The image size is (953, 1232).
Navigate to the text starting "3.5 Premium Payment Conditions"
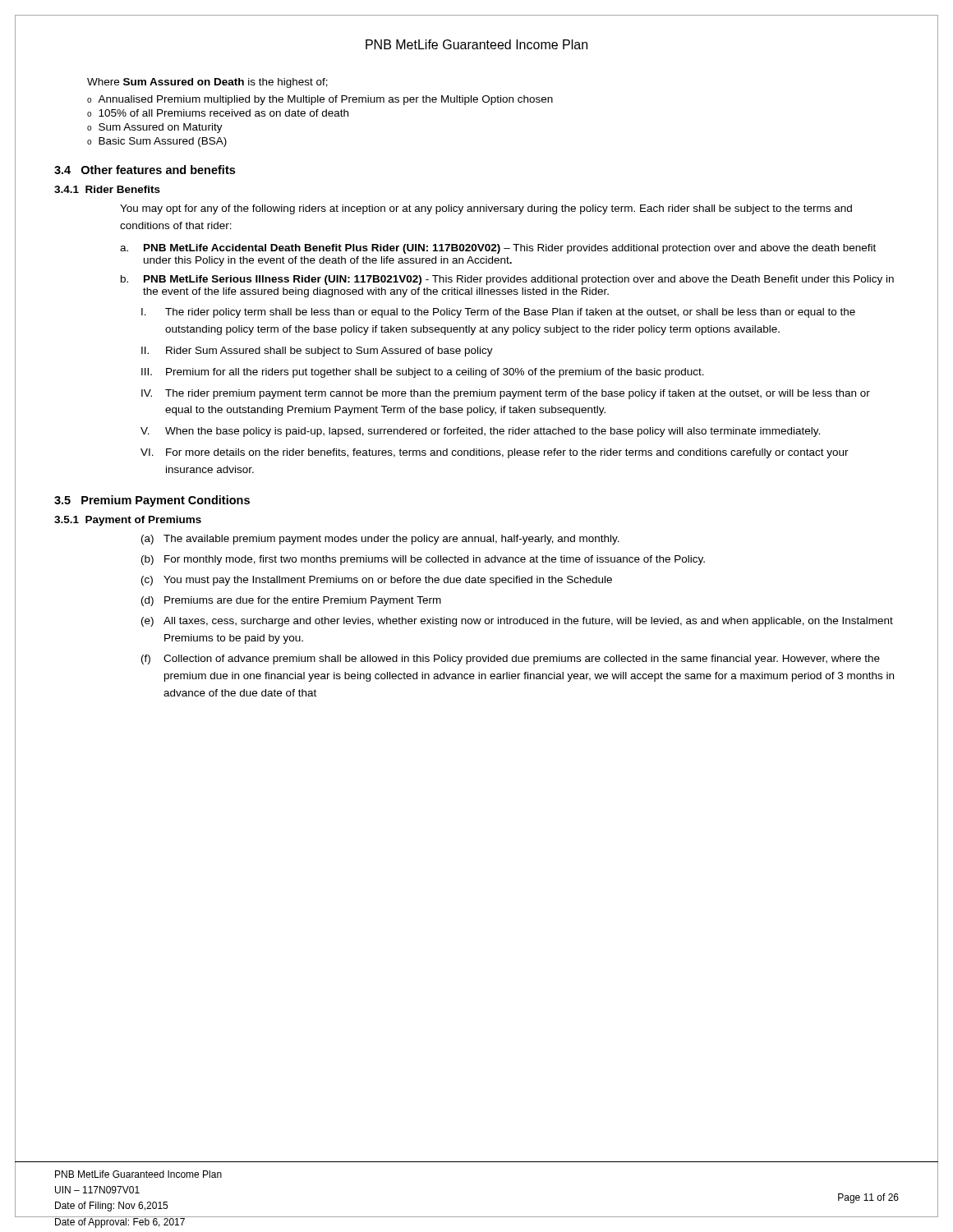tap(152, 500)
